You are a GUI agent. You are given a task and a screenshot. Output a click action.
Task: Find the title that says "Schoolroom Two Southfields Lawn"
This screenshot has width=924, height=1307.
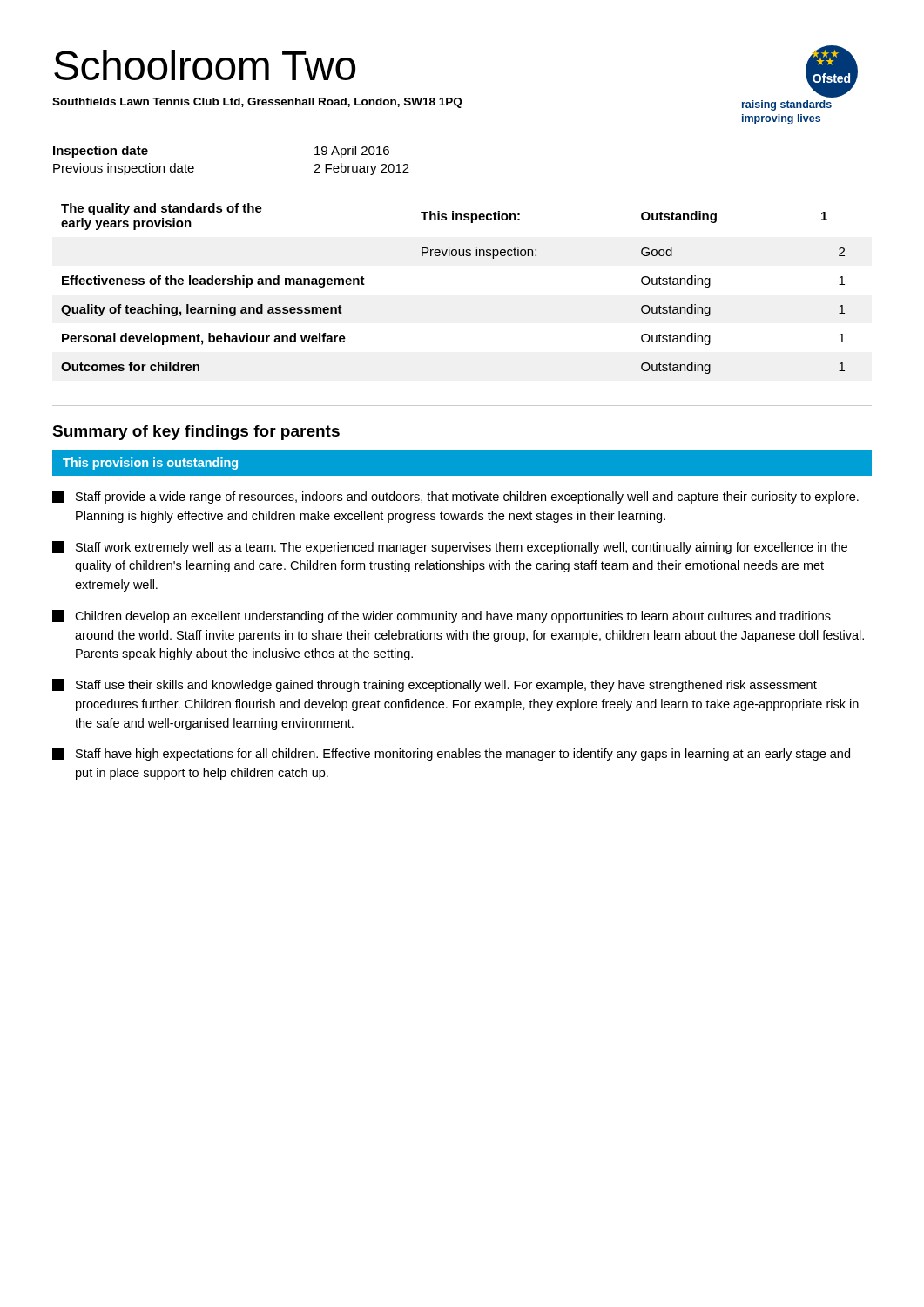click(205, 65)
